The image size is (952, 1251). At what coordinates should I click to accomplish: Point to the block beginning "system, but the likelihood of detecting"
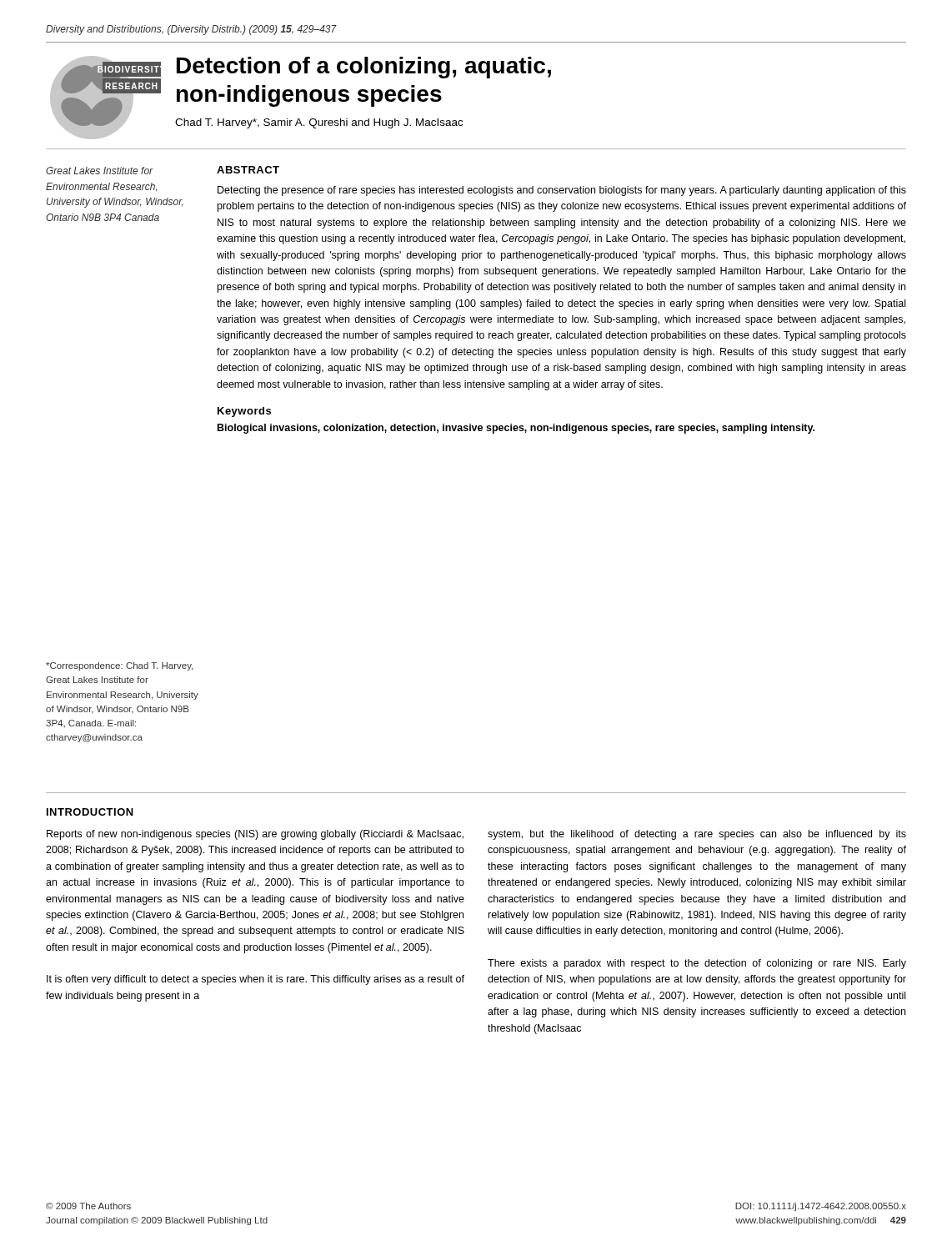click(697, 931)
